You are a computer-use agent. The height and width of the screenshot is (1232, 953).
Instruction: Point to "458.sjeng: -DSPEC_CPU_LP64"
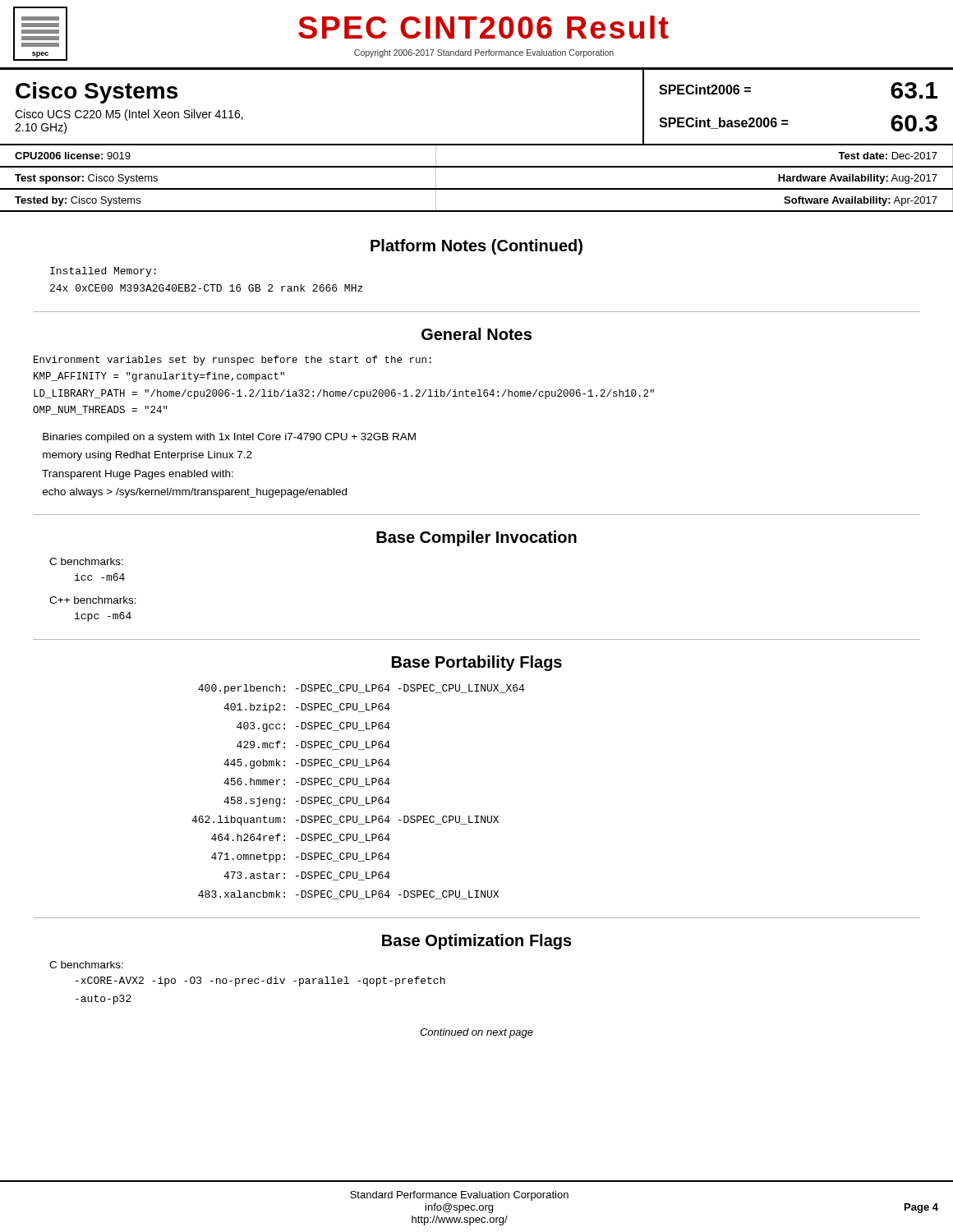[224, 802]
